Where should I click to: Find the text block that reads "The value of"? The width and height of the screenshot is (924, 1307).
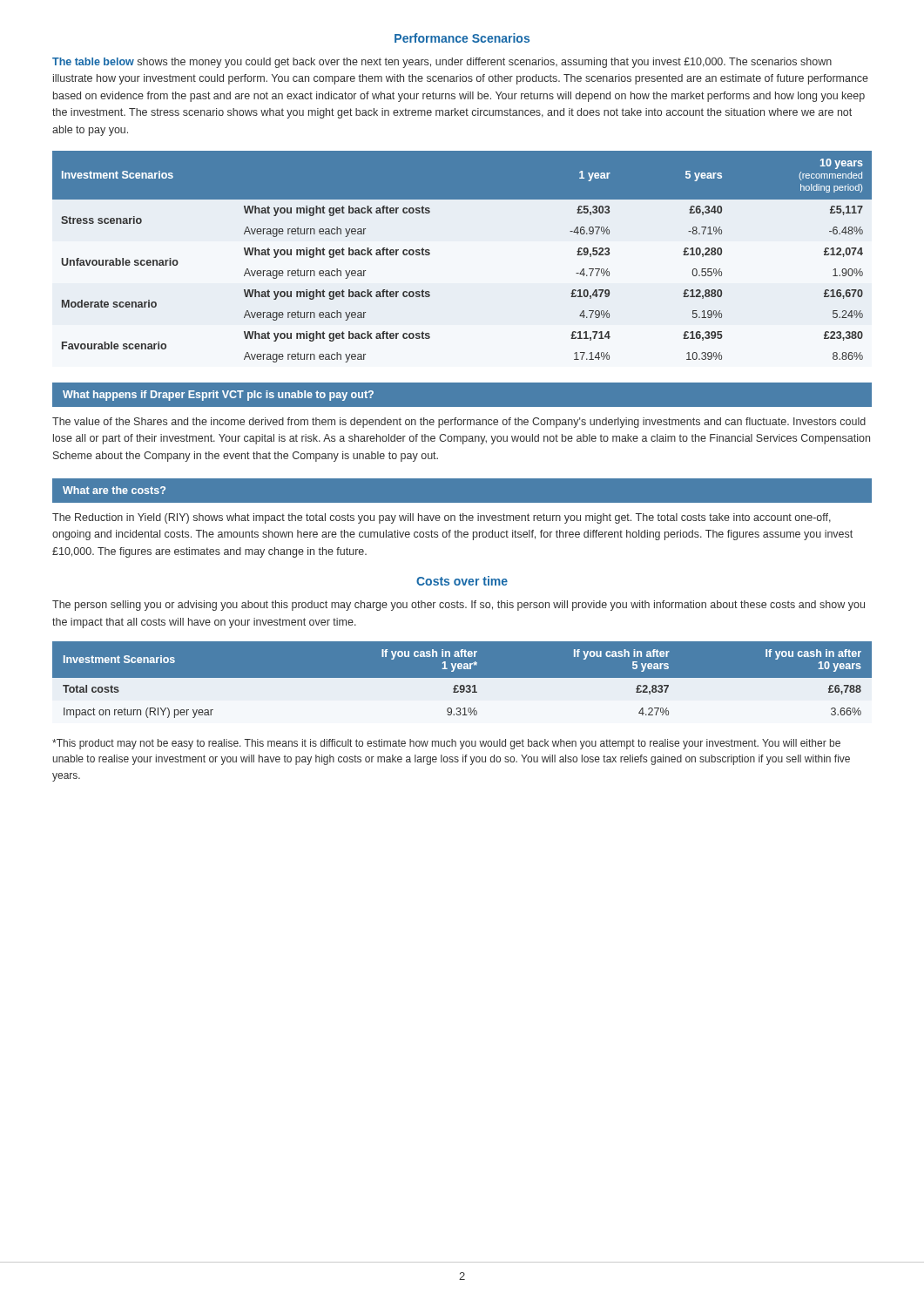(x=462, y=438)
